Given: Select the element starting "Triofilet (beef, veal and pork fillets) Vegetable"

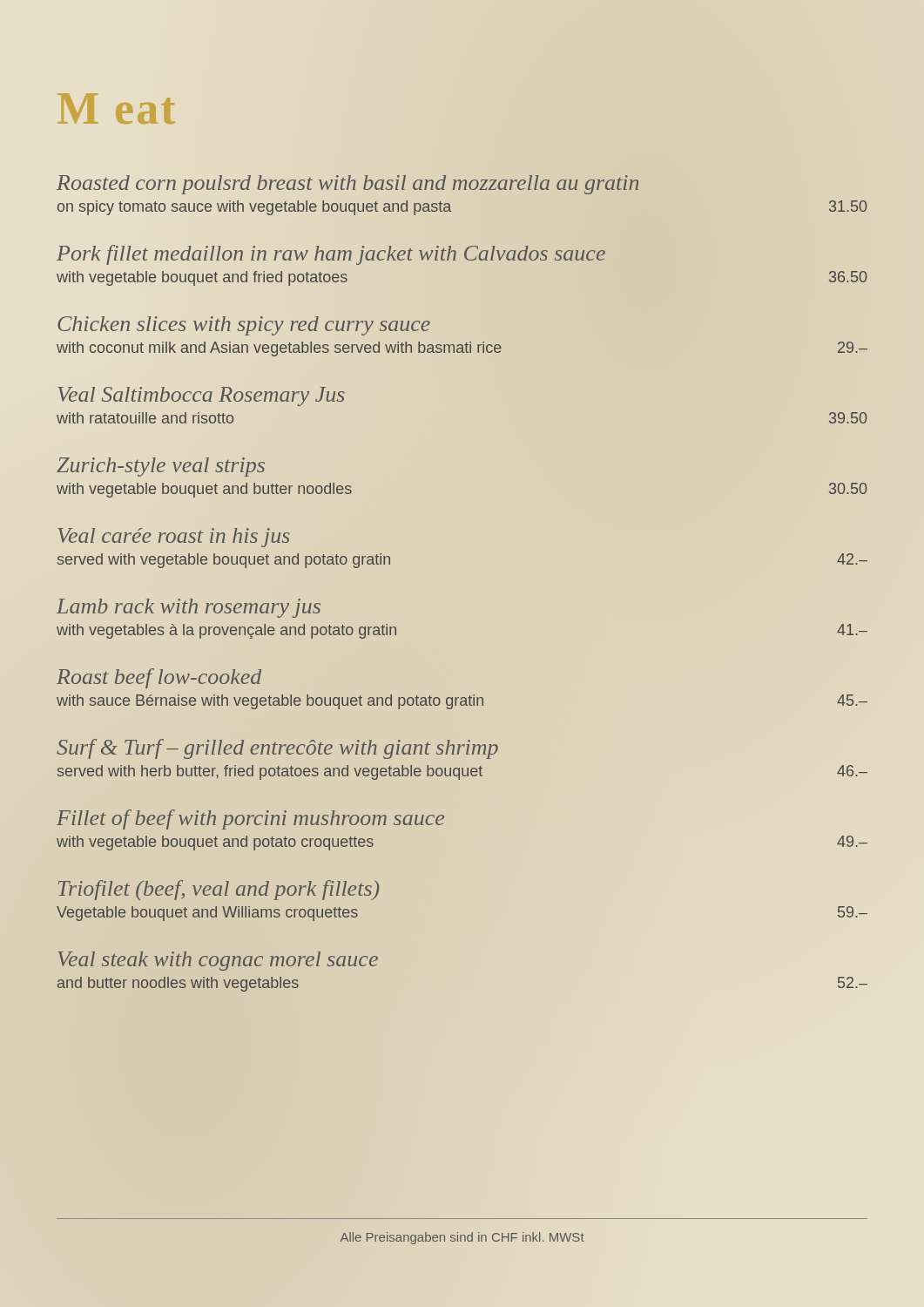Looking at the screenshot, I should click(219, 890).
